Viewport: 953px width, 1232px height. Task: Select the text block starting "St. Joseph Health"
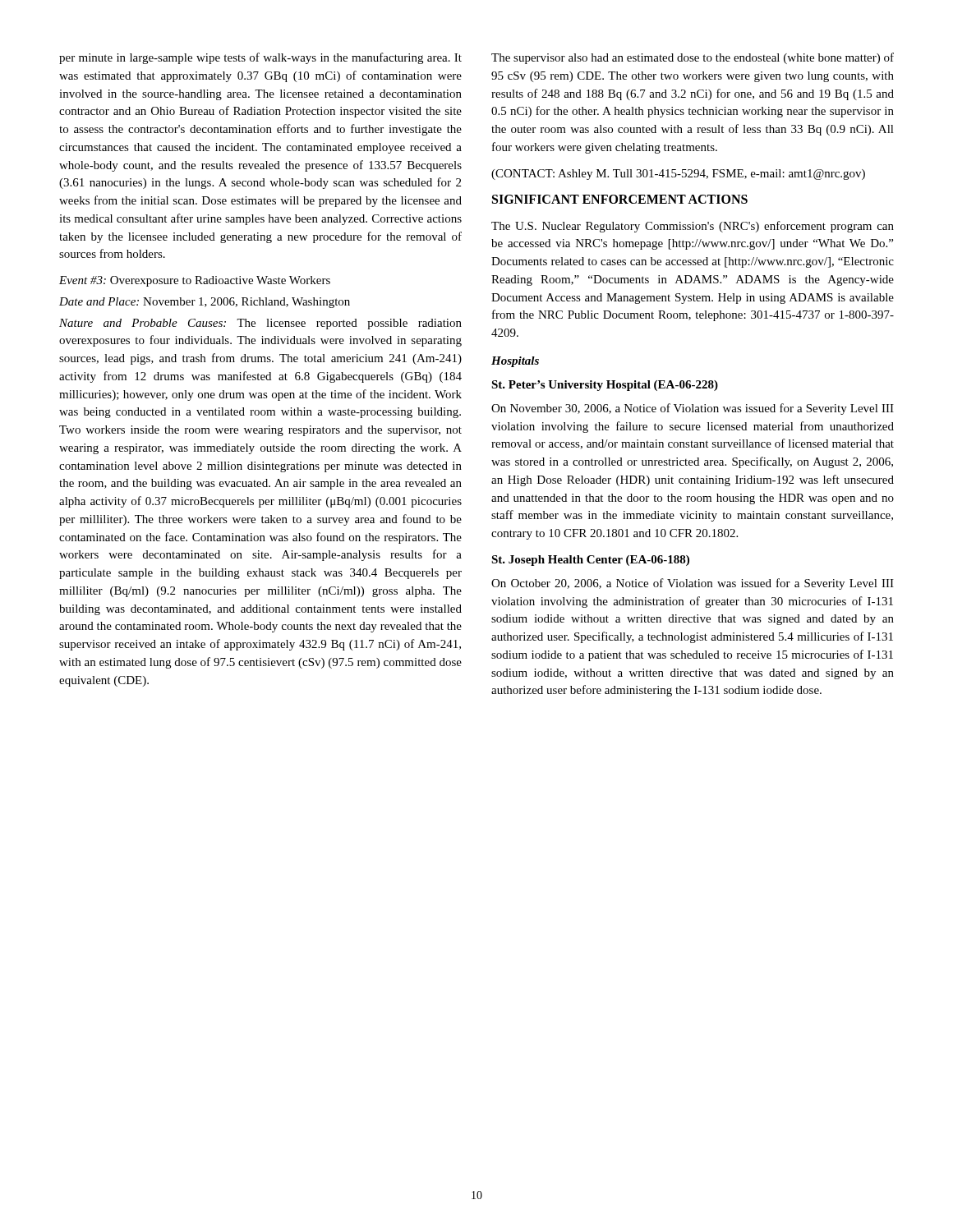pyautogui.click(x=693, y=560)
